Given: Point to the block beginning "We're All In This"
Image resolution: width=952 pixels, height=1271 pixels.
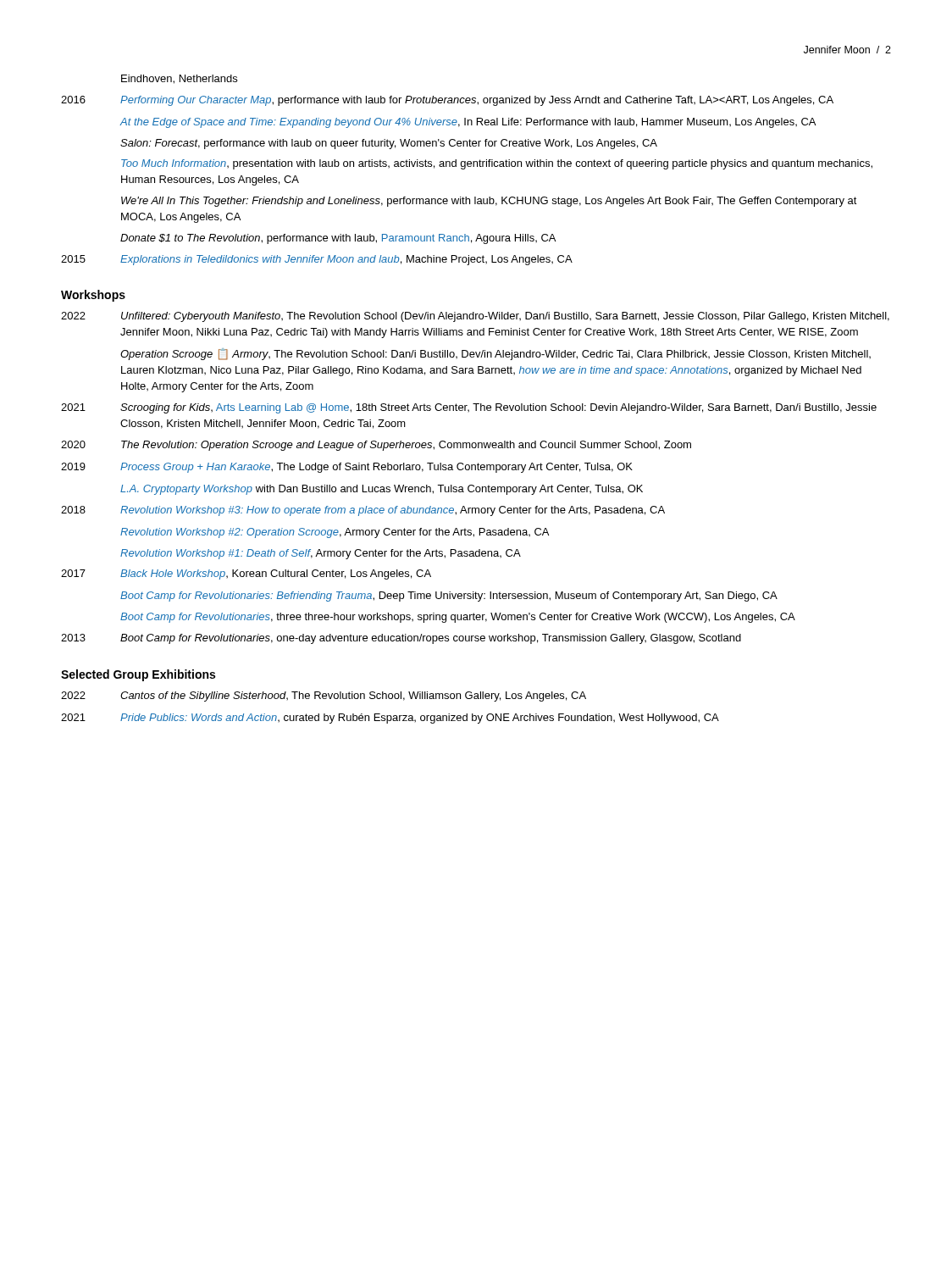Looking at the screenshot, I should pos(476,210).
